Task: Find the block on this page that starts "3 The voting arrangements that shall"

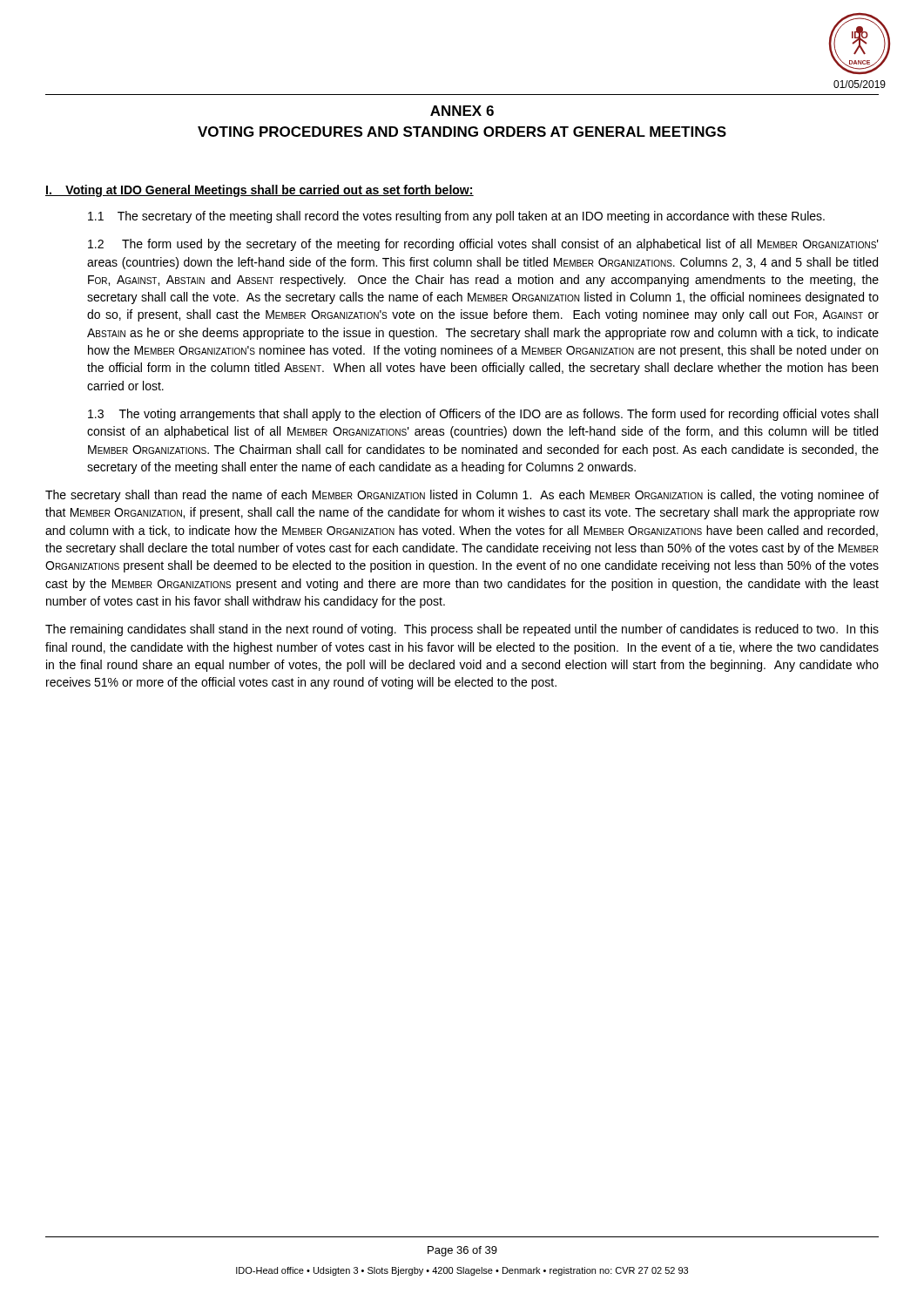Action: click(x=483, y=440)
